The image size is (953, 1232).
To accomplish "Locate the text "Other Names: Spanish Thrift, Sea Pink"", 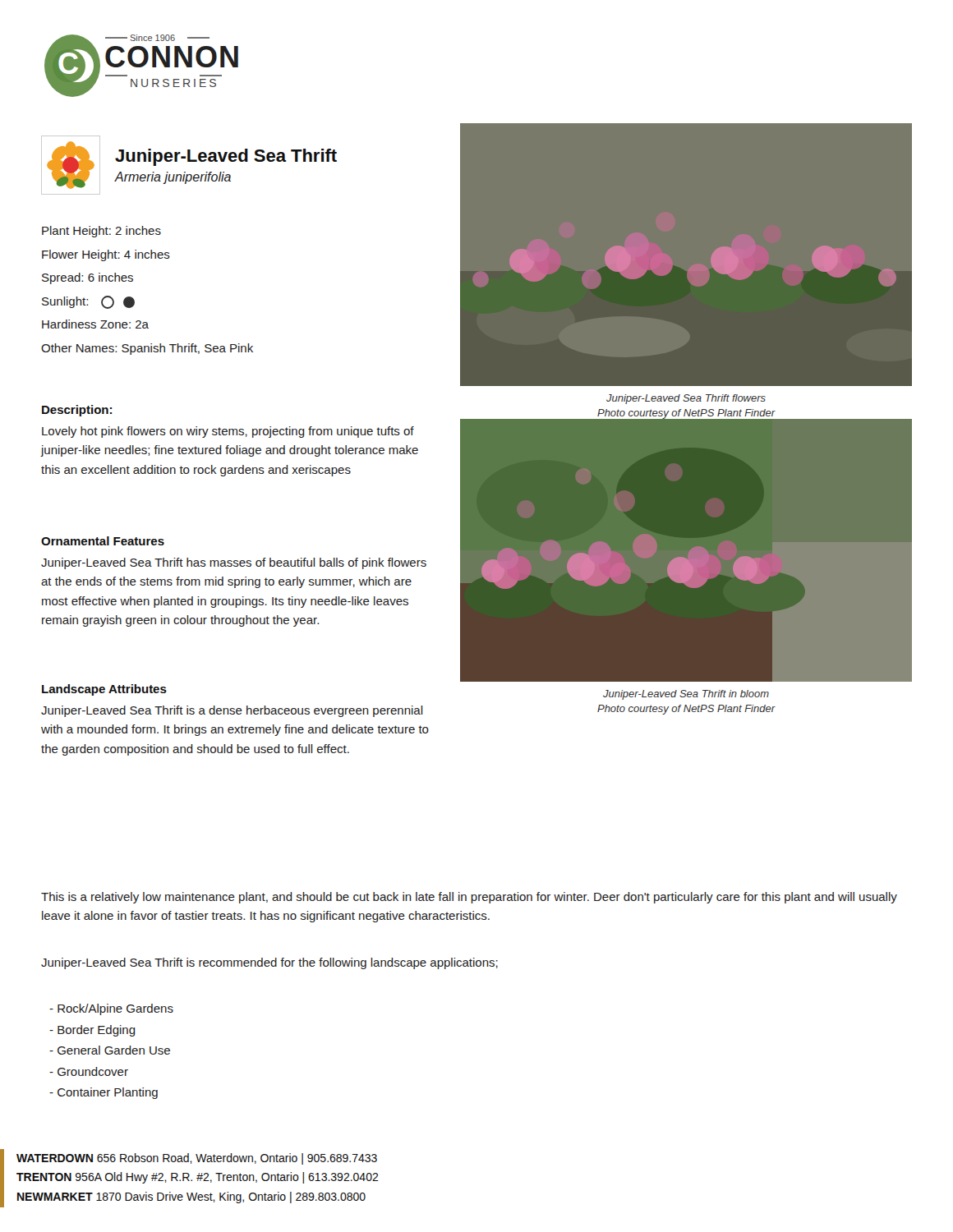I will 147,347.
